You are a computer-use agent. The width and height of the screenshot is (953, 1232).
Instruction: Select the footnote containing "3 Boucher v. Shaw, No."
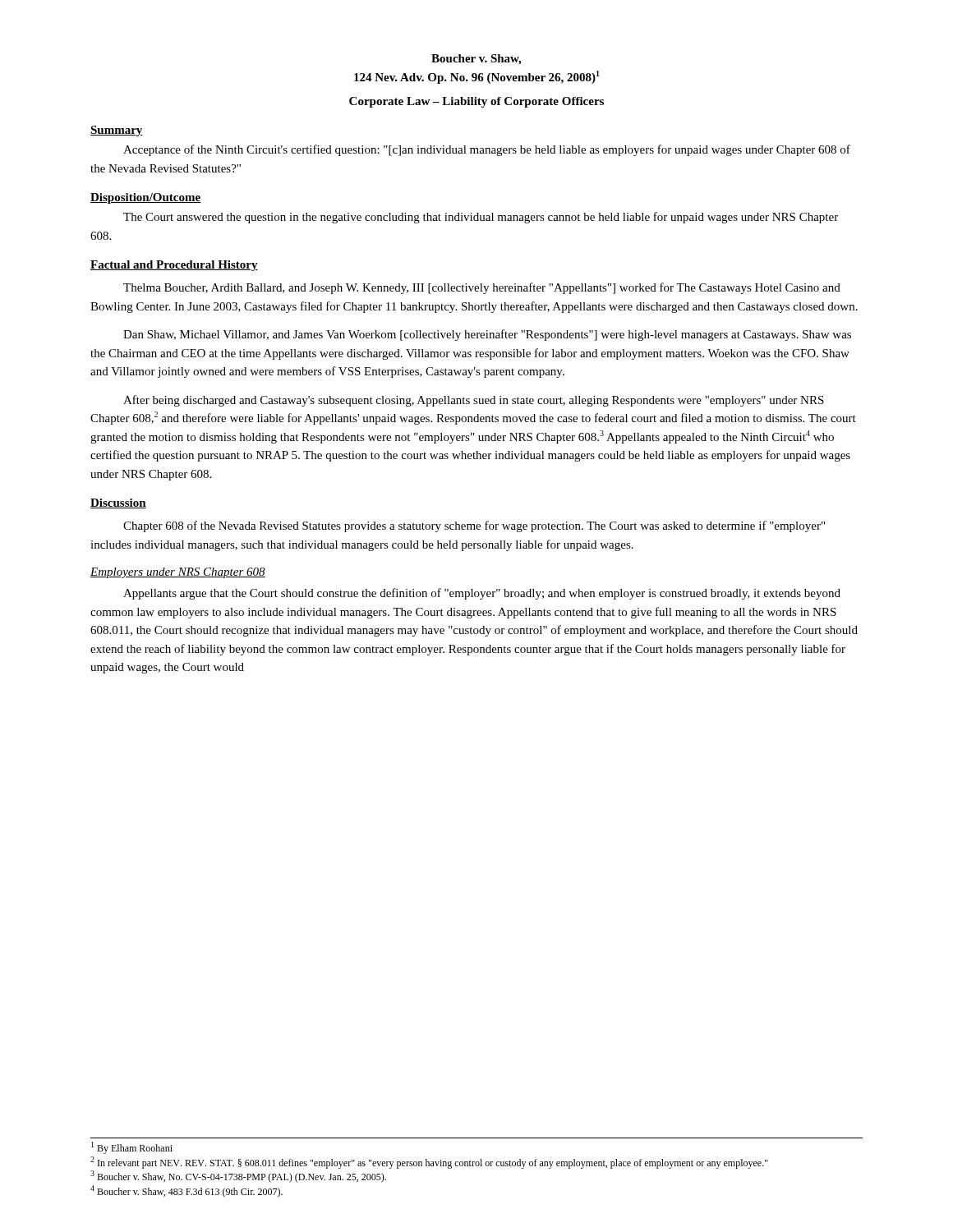click(238, 1177)
